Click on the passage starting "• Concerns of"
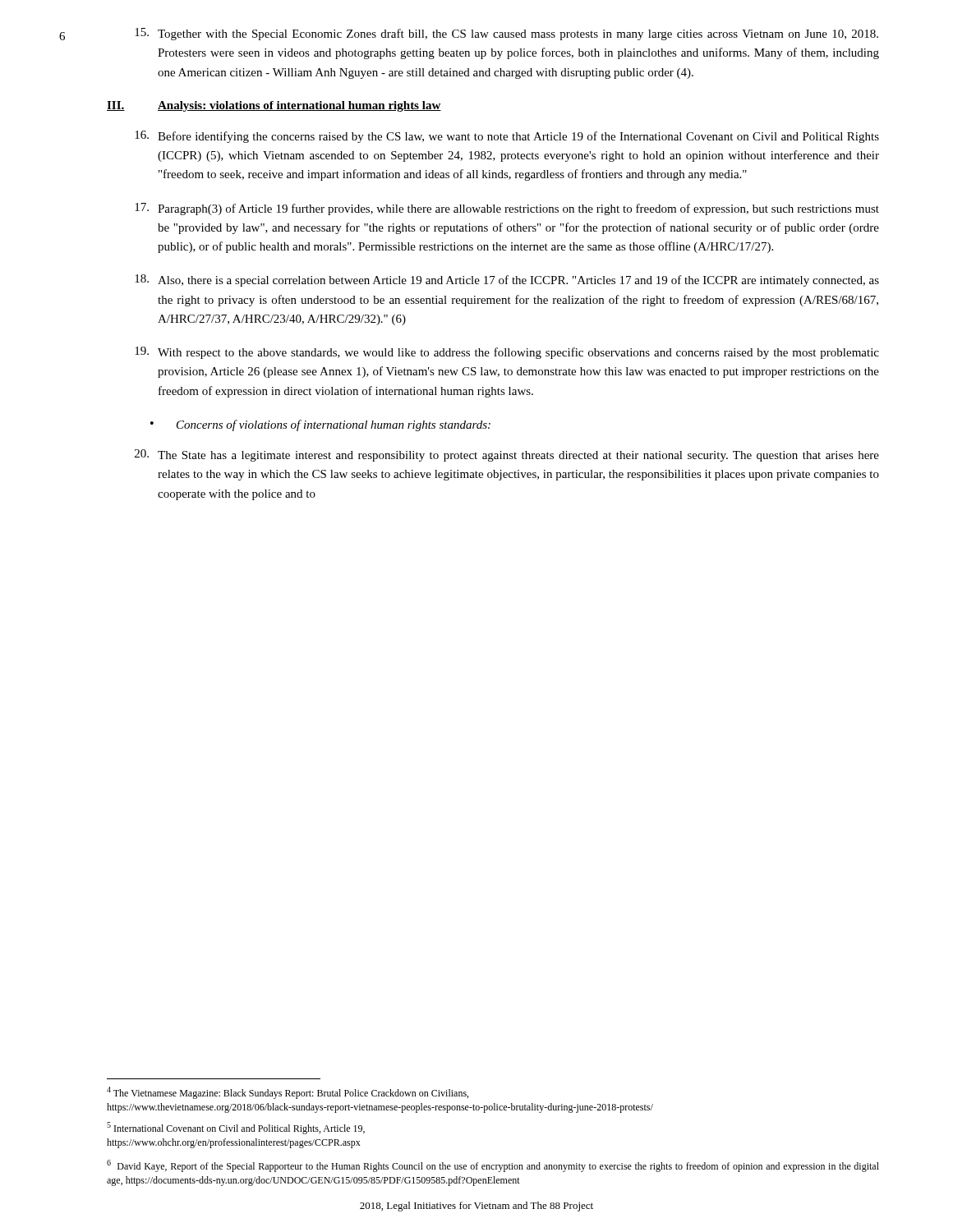This screenshot has width=953, height=1232. [320, 425]
